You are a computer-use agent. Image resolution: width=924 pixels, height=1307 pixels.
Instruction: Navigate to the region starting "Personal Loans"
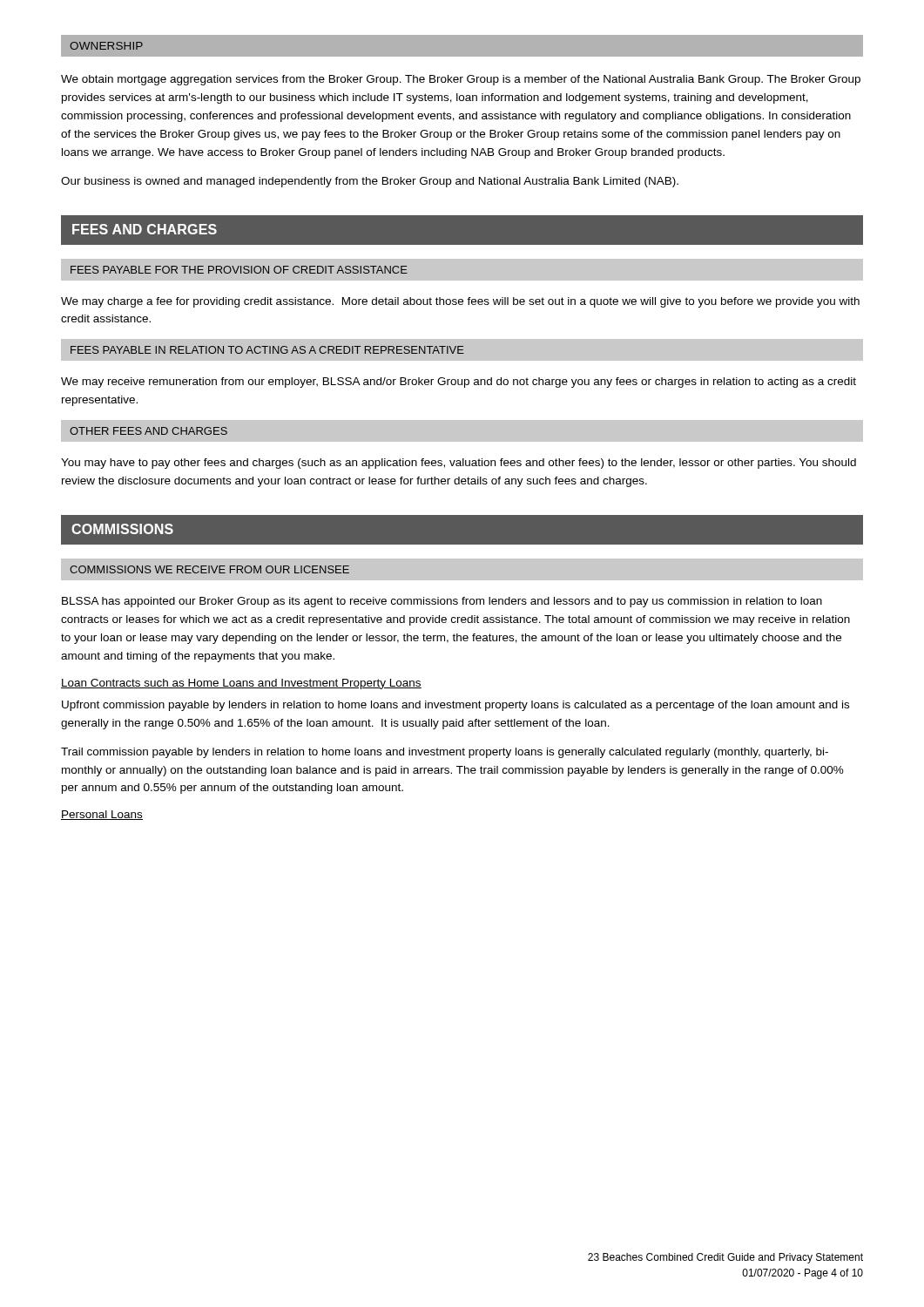(x=102, y=815)
